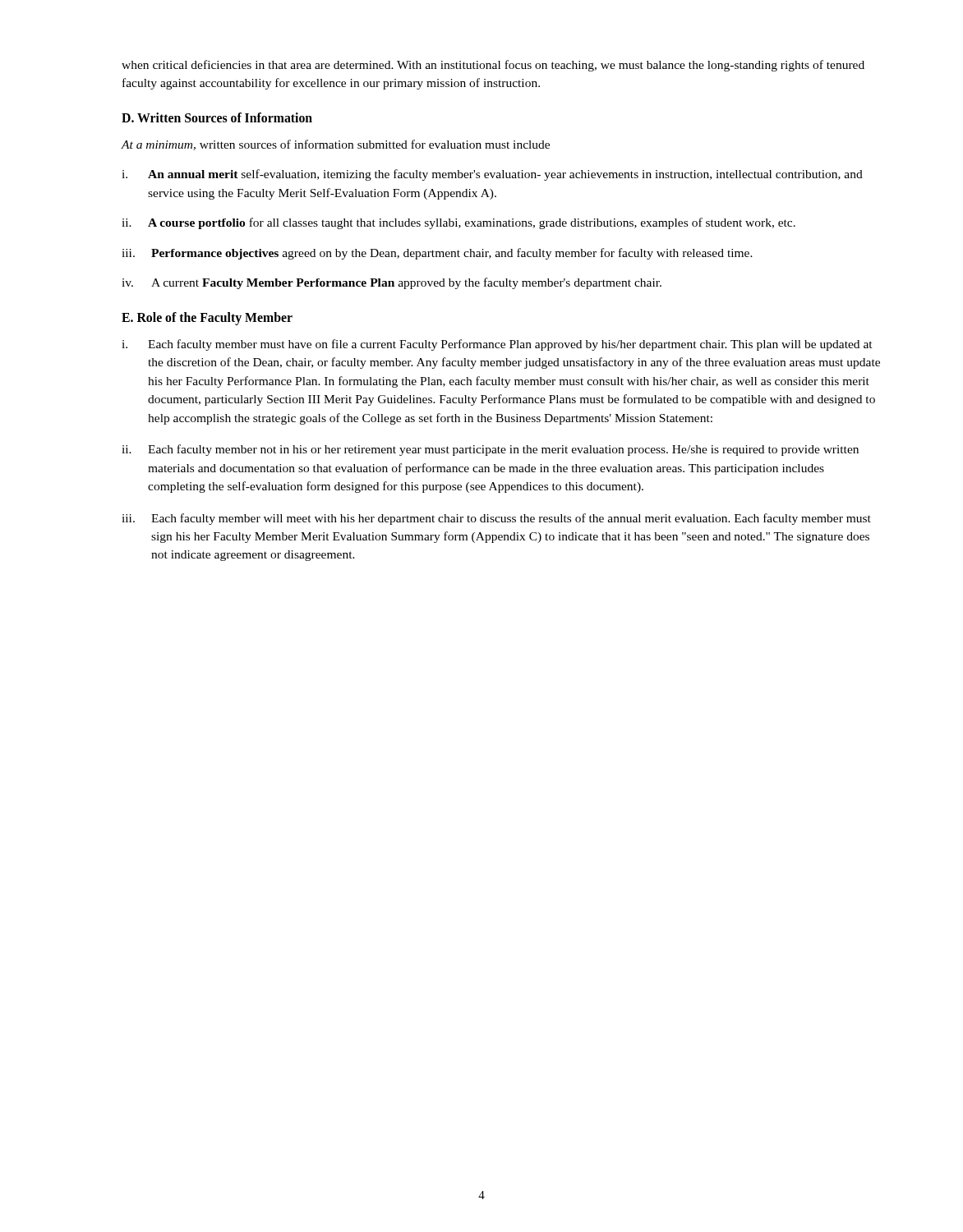Where is the passage that starts "At a minimum, written sources of information submitted"?

point(336,144)
